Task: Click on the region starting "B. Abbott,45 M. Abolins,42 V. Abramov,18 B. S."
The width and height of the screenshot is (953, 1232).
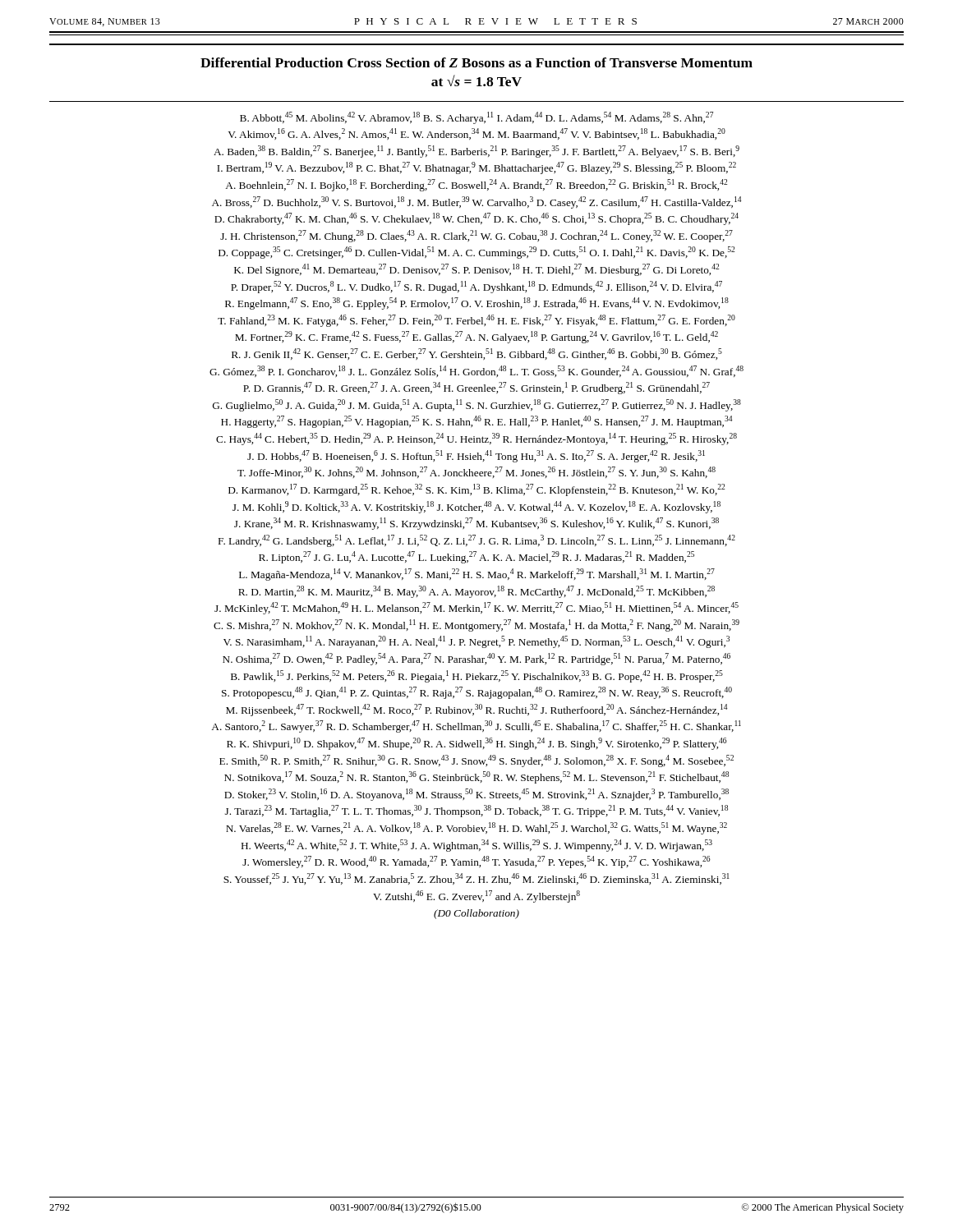Action: (x=476, y=514)
